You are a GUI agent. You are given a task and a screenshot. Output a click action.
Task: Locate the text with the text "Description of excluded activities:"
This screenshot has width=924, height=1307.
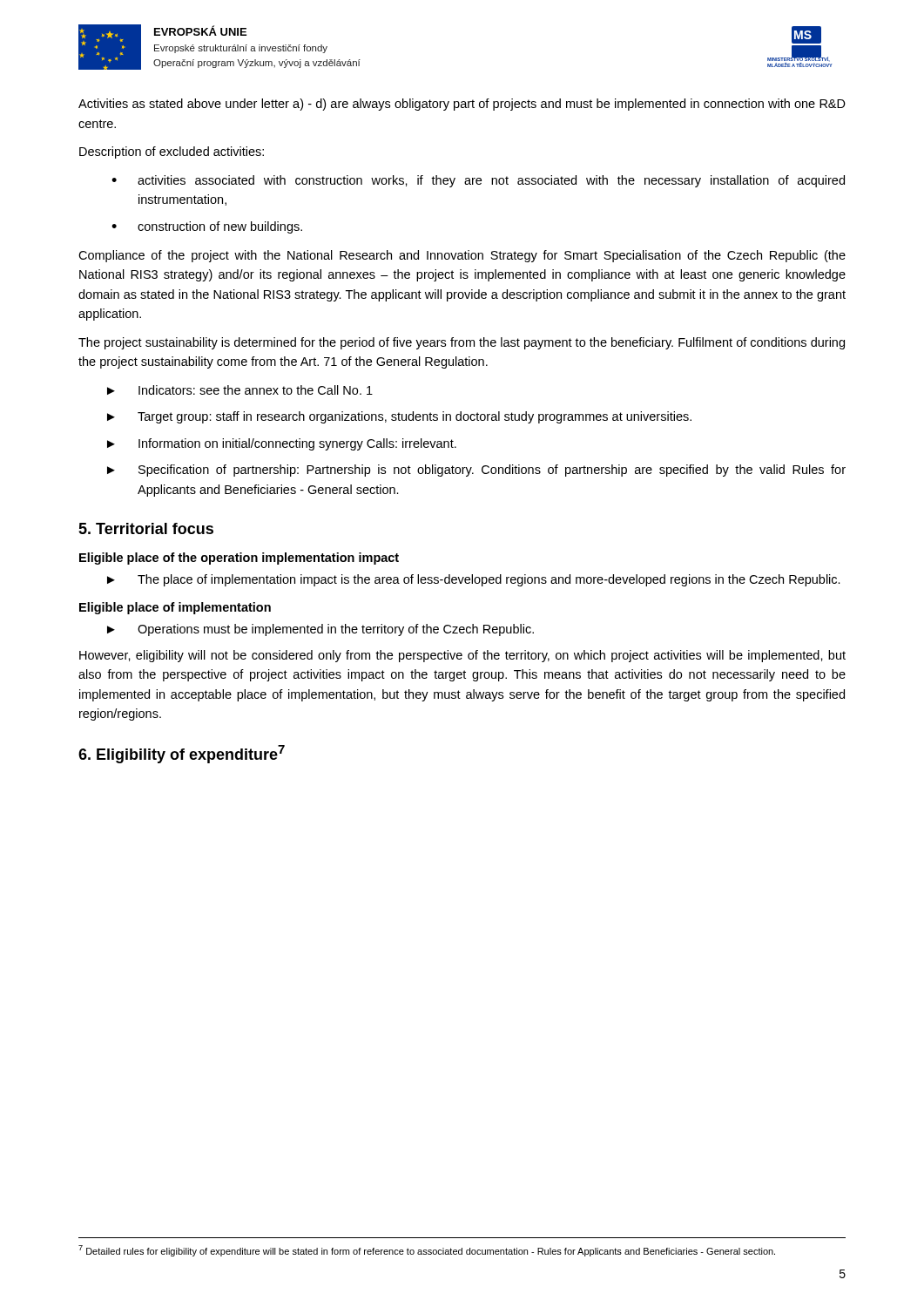(172, 152)
